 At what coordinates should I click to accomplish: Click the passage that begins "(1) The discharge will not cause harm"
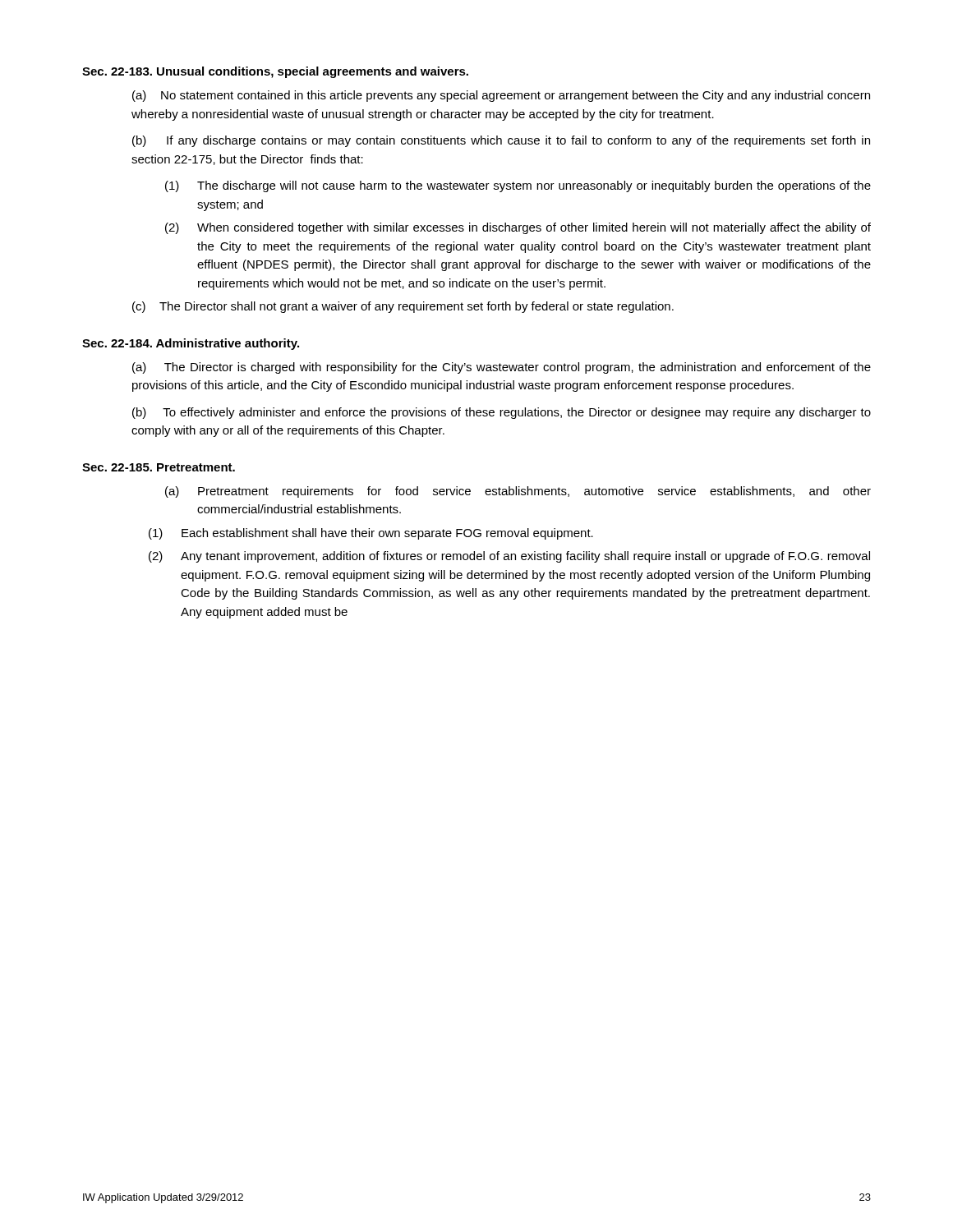click(518, 195)
